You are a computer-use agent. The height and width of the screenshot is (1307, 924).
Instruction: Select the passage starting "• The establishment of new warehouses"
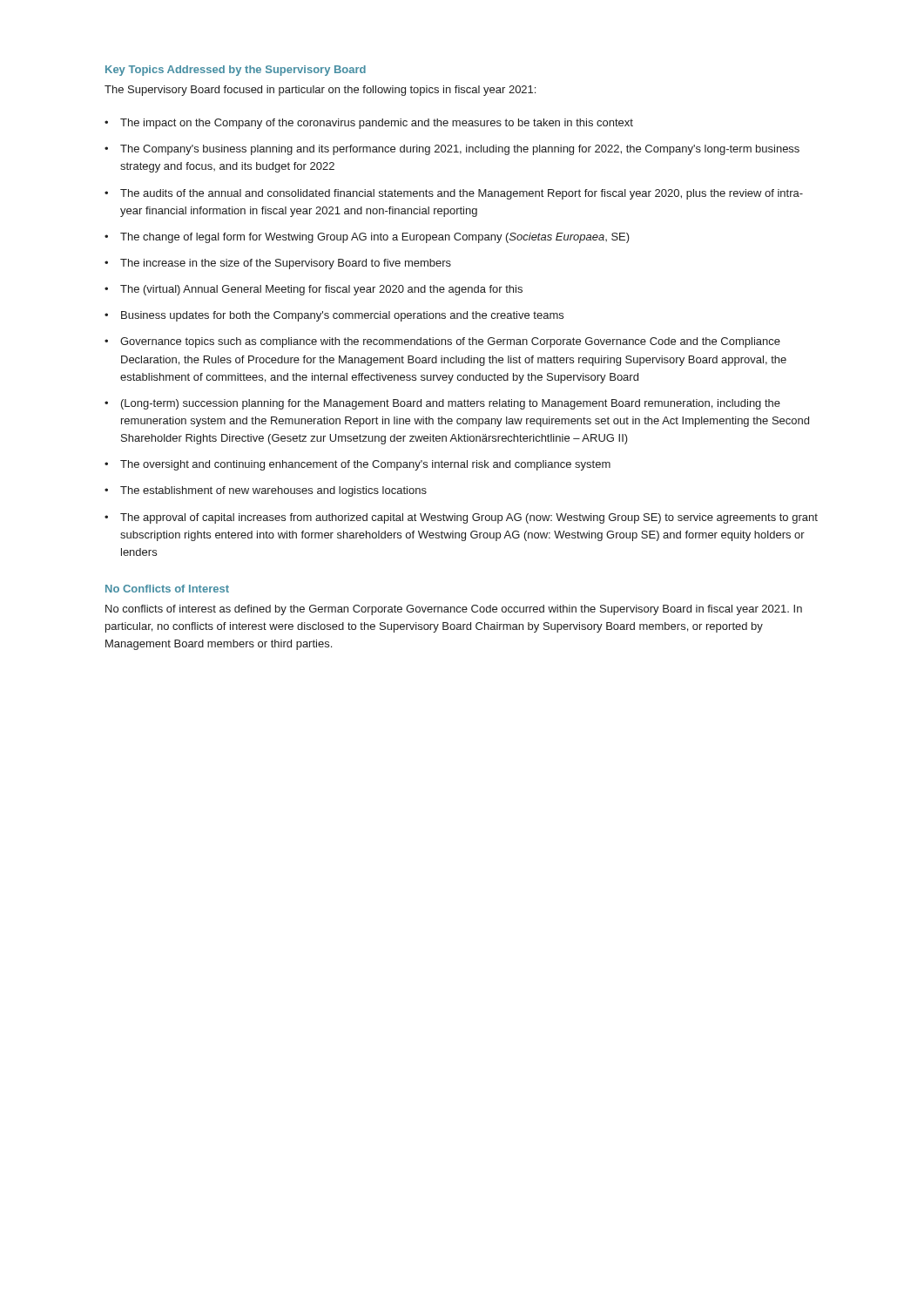[x=266, y=491]
